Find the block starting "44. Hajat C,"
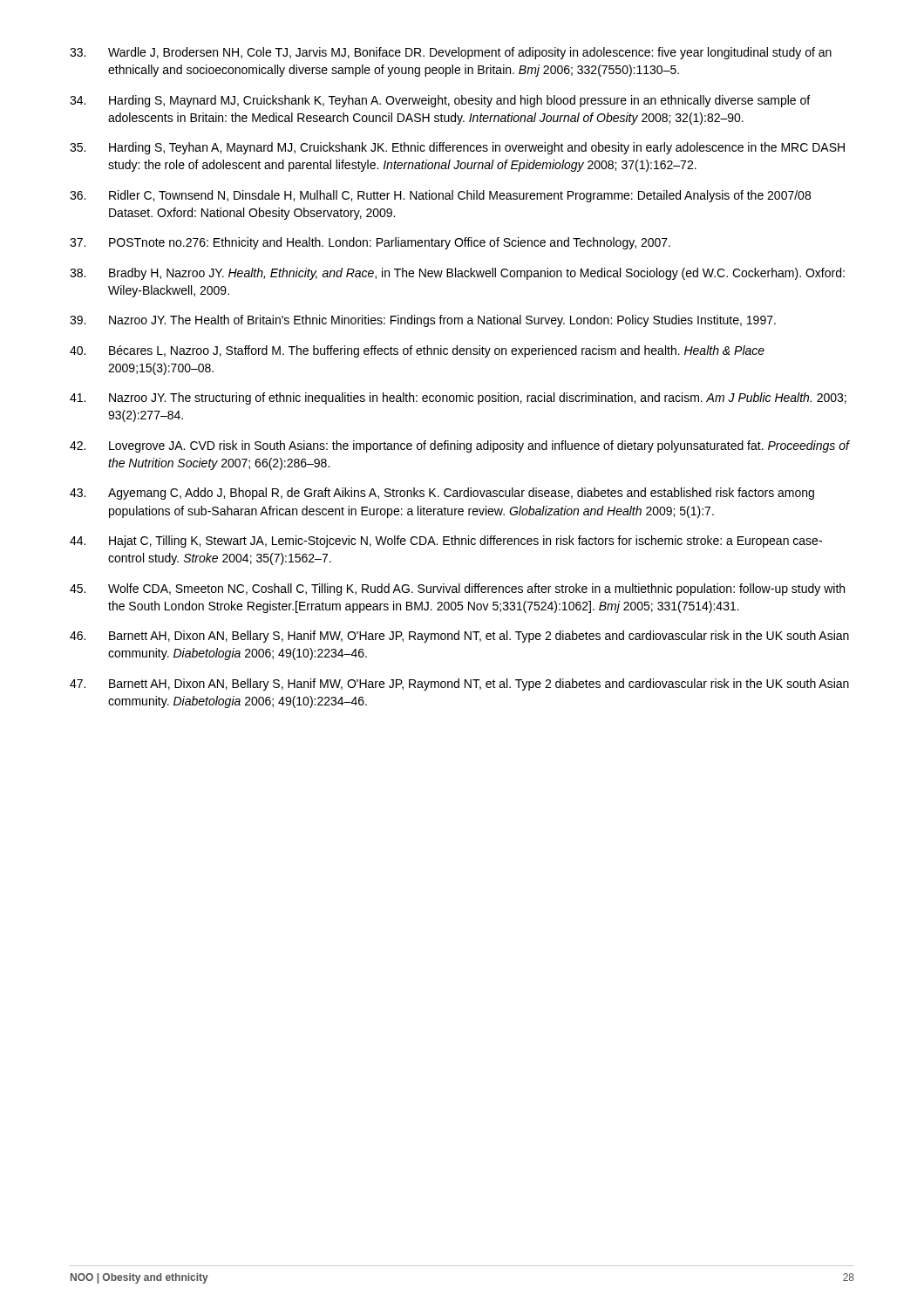 (462, 550)
